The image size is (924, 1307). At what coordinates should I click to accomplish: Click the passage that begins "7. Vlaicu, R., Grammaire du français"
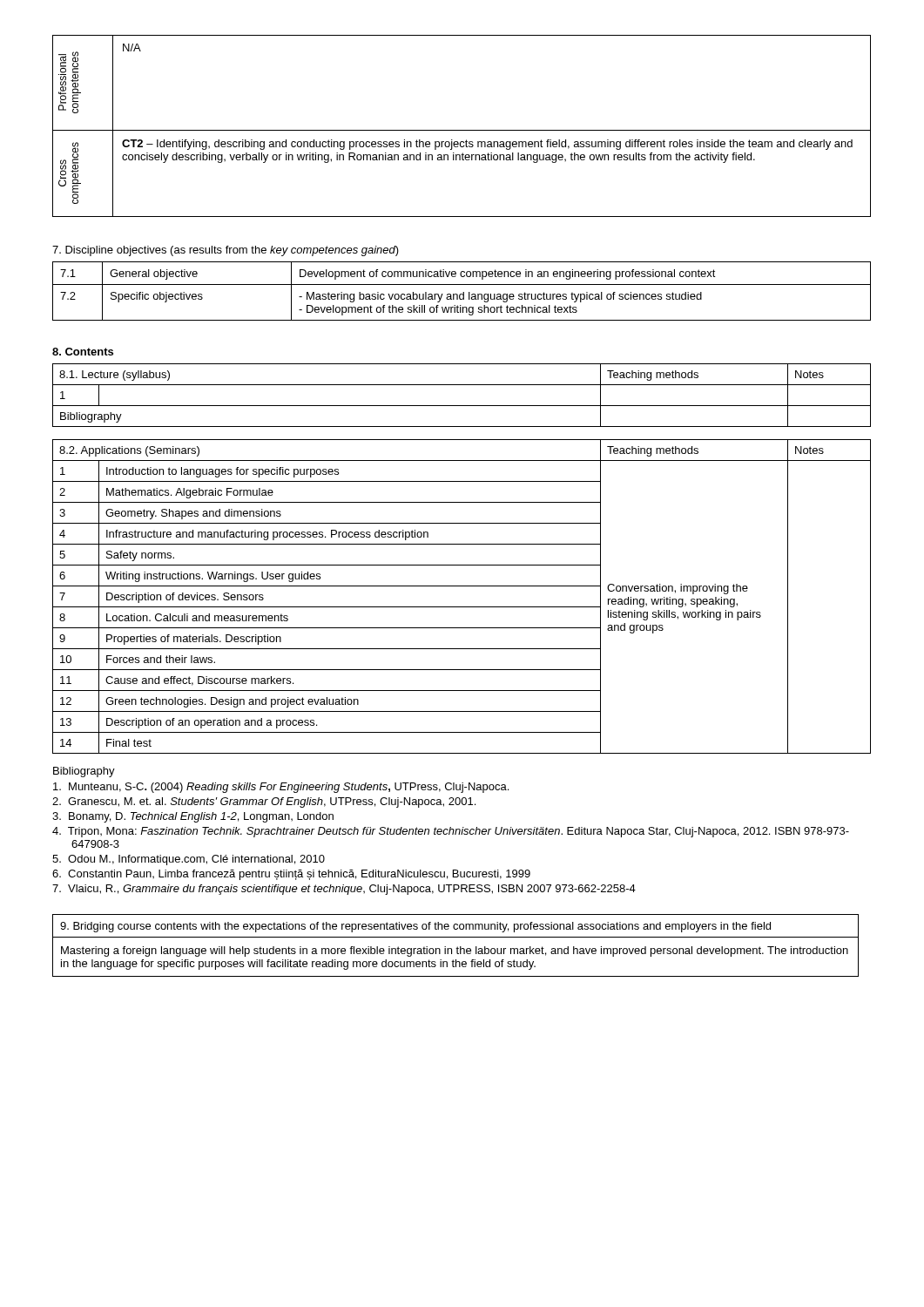344,888
